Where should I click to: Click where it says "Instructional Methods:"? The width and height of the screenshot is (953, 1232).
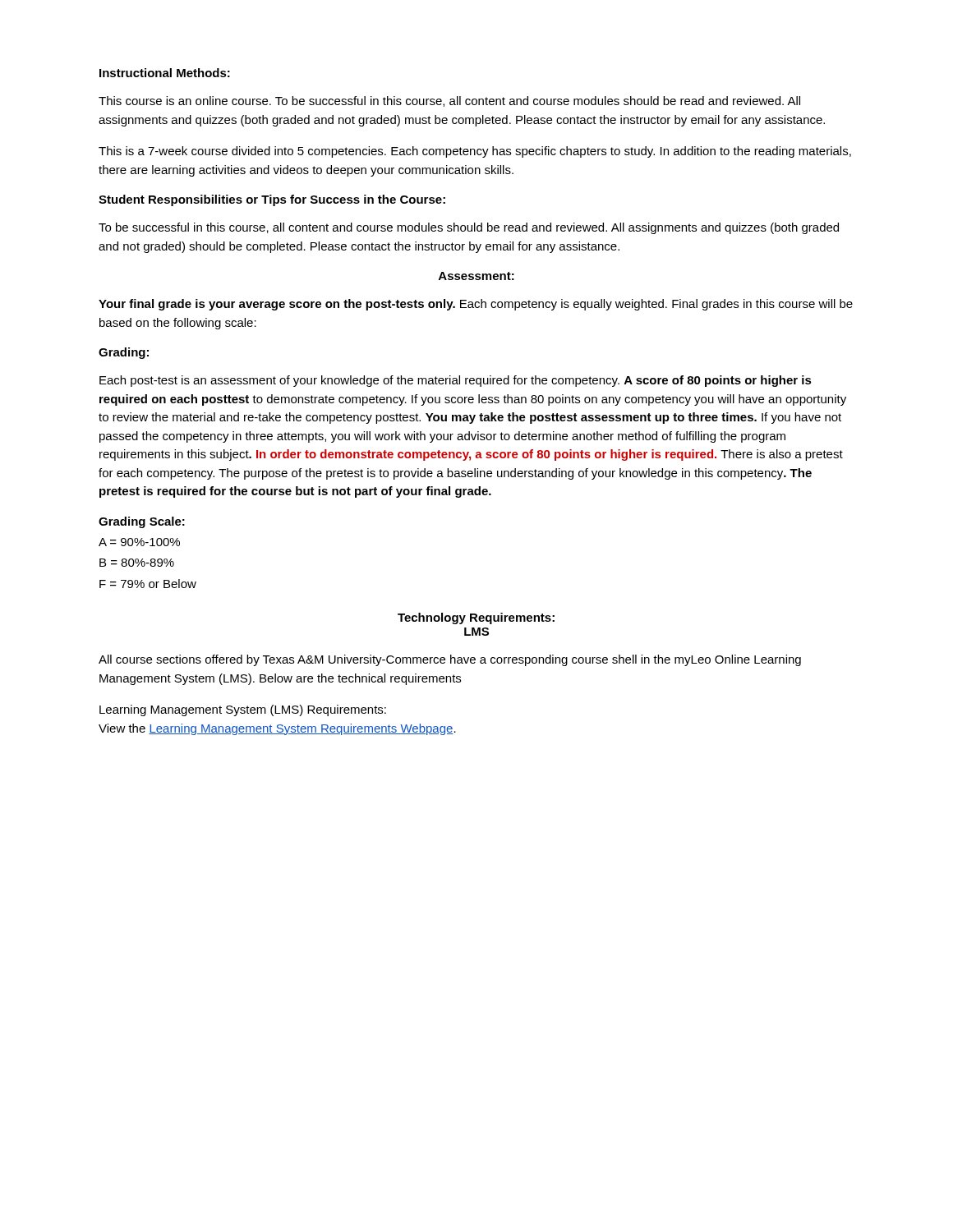(165, 73)
